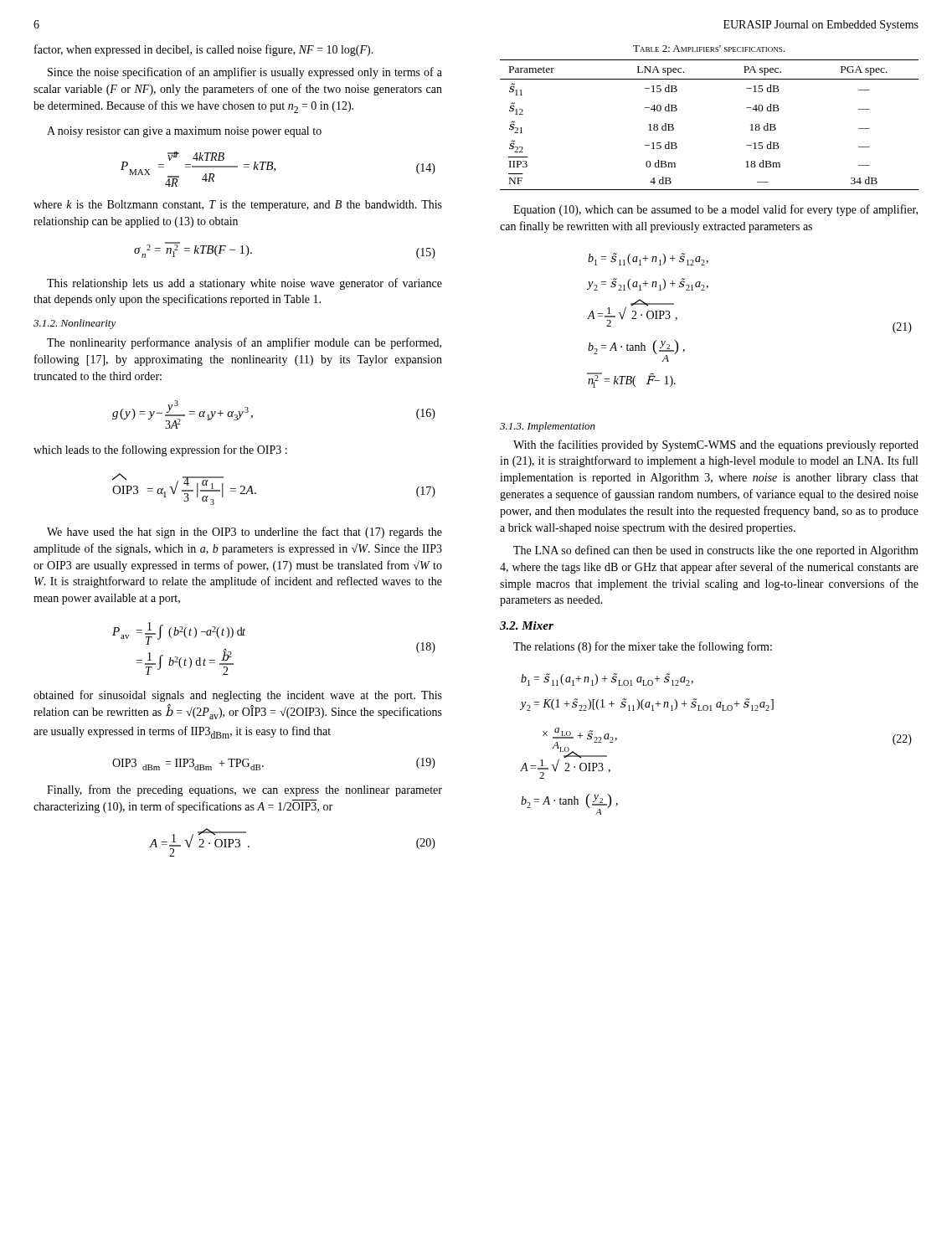Select the text block containing "With the facilities provided by"
The height and width of the screenshot is (1256, 952).
click(709, 486)
